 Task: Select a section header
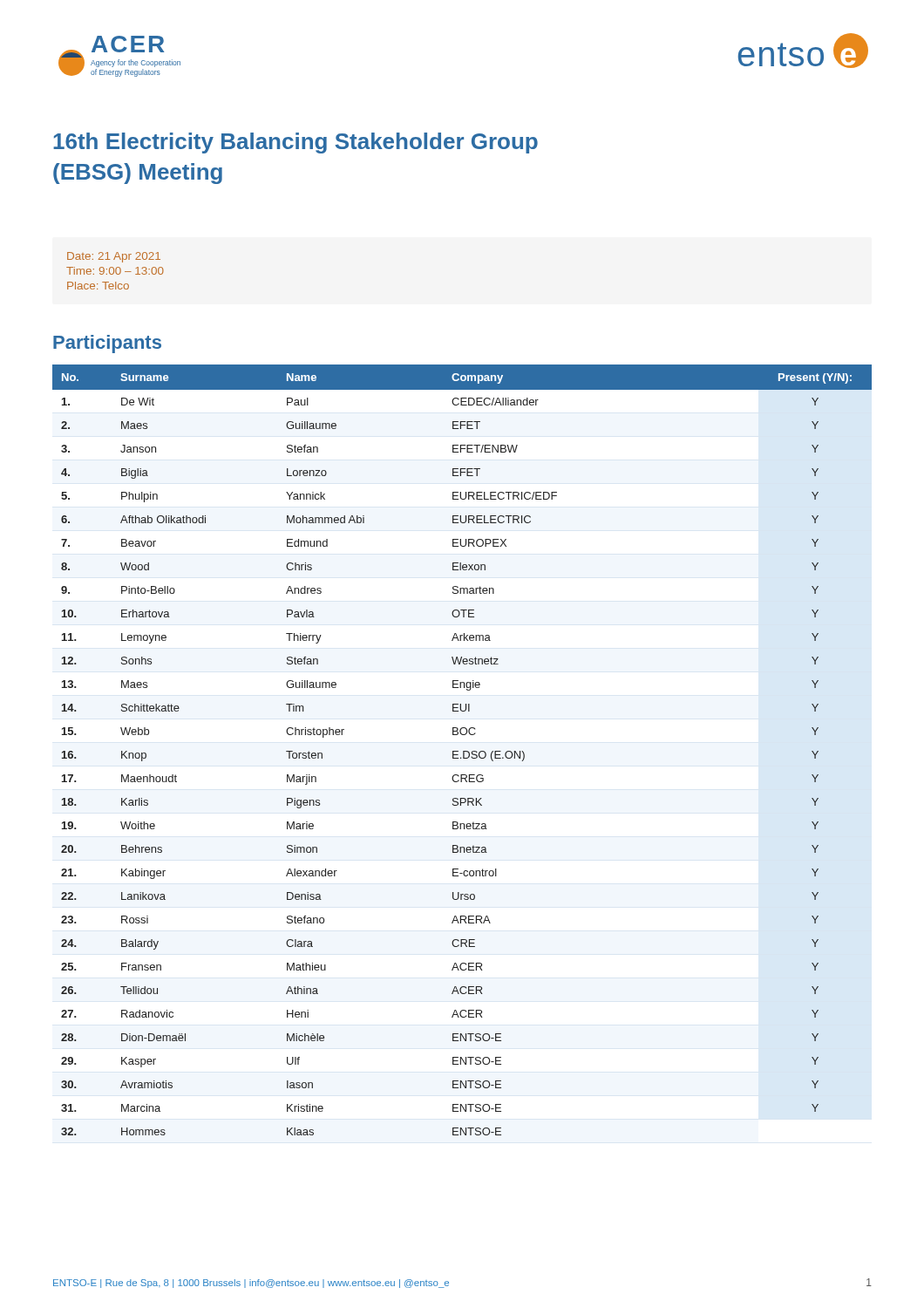(x=107, y=343)
